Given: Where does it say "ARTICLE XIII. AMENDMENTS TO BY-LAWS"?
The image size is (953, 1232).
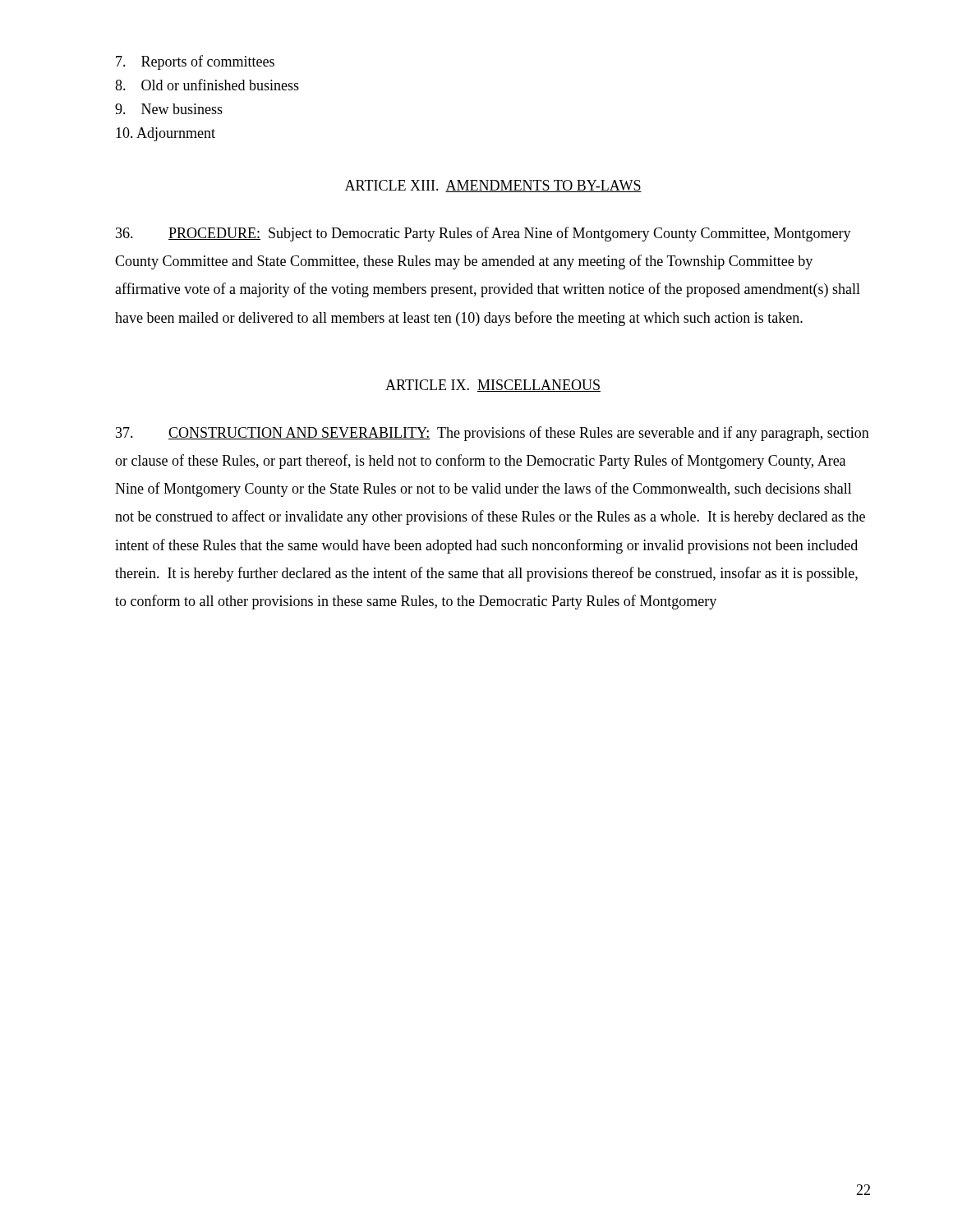Looking at the screenshot, I should click(x=493, y=186).
